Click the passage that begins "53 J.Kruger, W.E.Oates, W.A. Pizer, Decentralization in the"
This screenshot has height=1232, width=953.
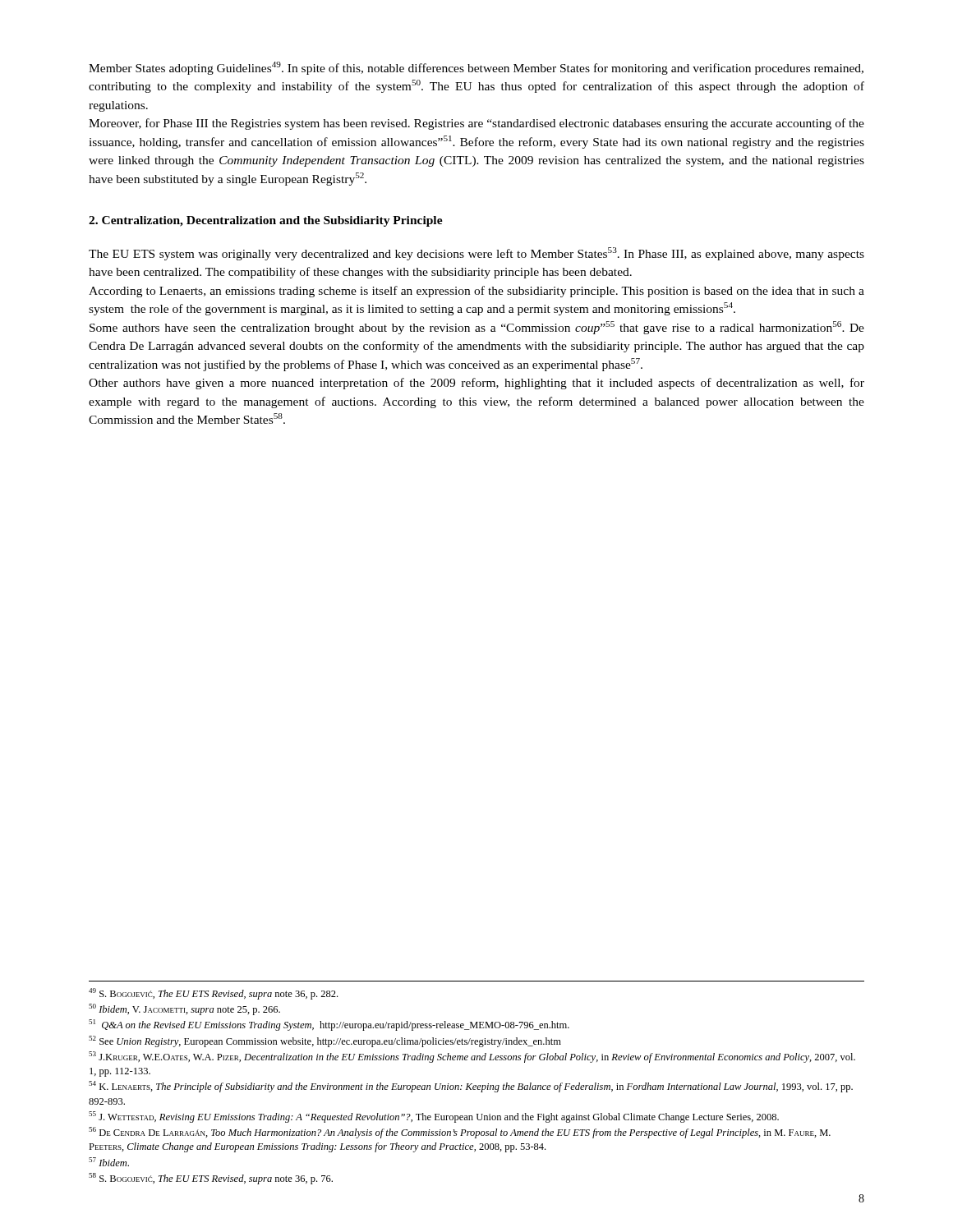(x=472, y=1064)
